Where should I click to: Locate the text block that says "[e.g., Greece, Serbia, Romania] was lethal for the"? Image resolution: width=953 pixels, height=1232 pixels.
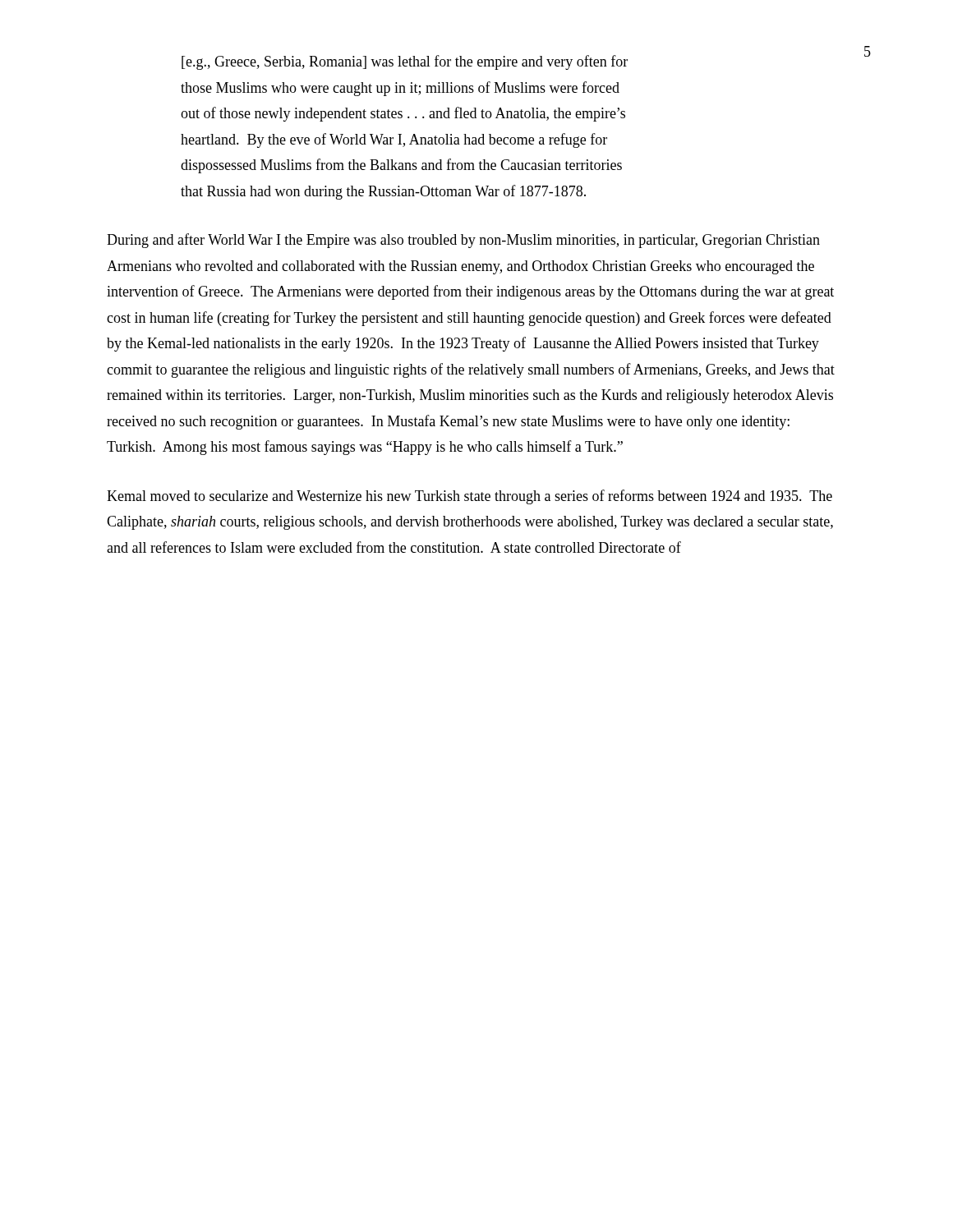(513, 127)
